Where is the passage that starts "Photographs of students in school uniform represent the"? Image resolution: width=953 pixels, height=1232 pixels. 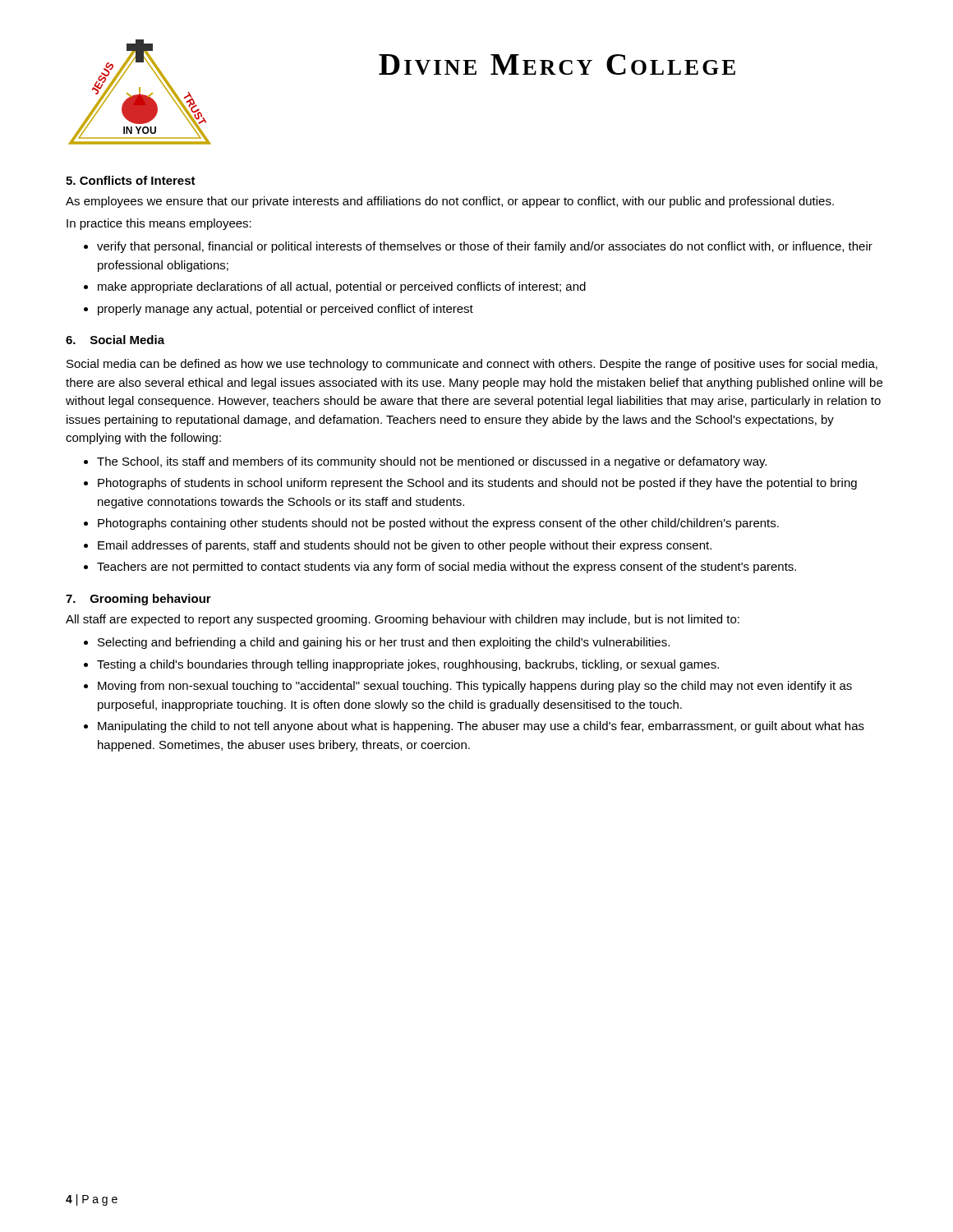click(477, 492)
